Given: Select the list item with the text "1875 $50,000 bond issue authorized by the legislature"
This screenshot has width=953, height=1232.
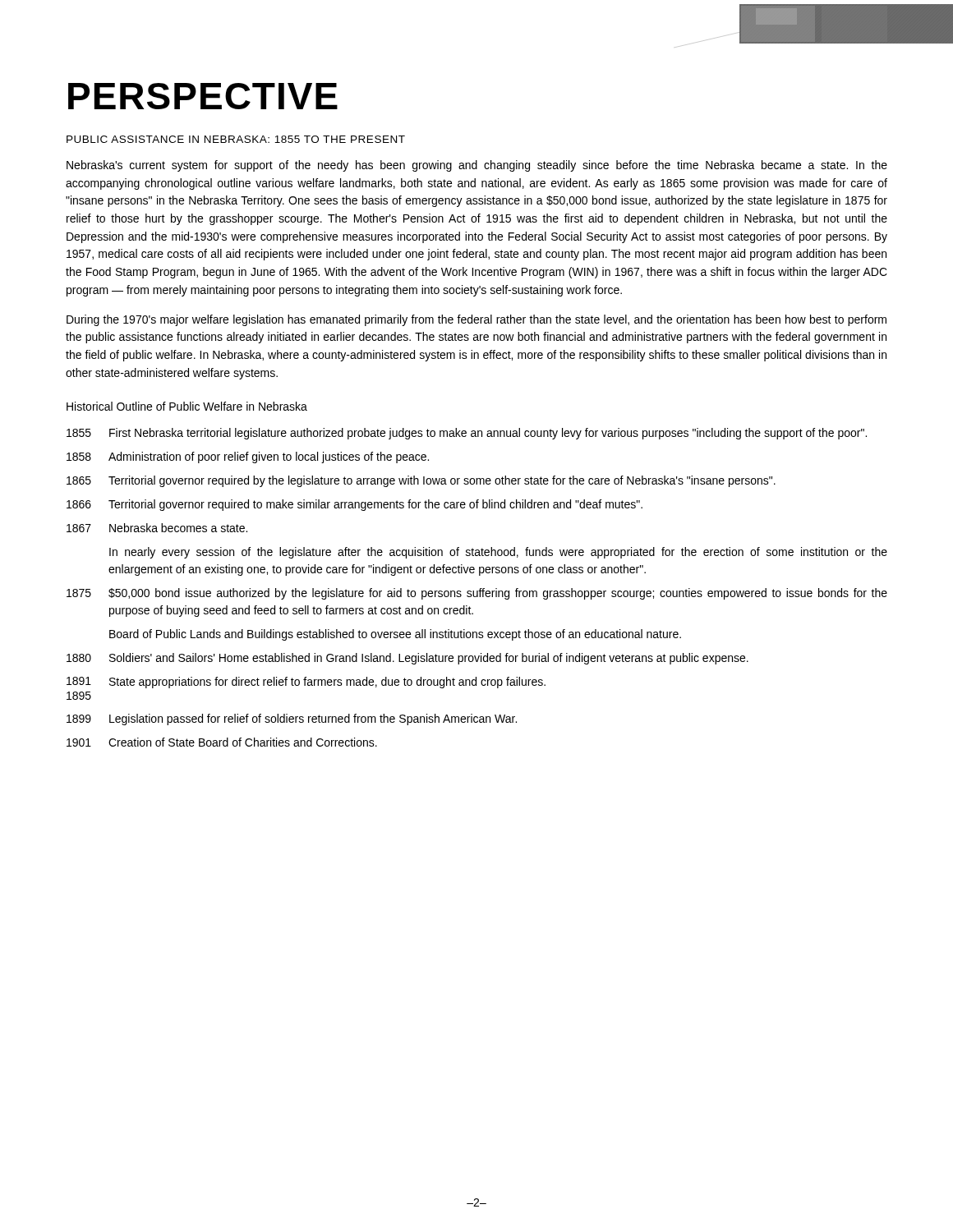Looking at the screenshot, I should coord(476,602).
